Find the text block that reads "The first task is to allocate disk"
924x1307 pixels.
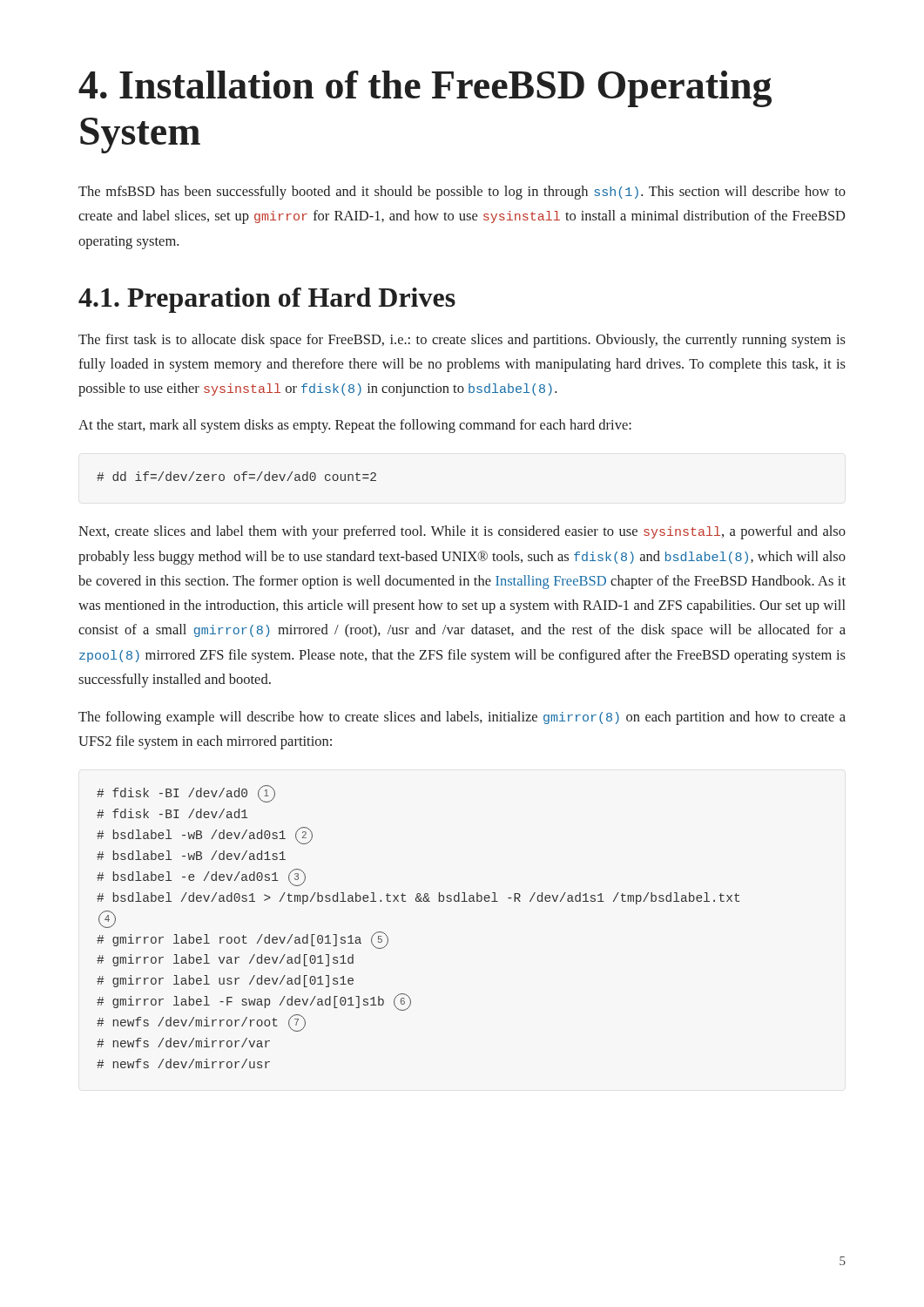coord(462,364)
